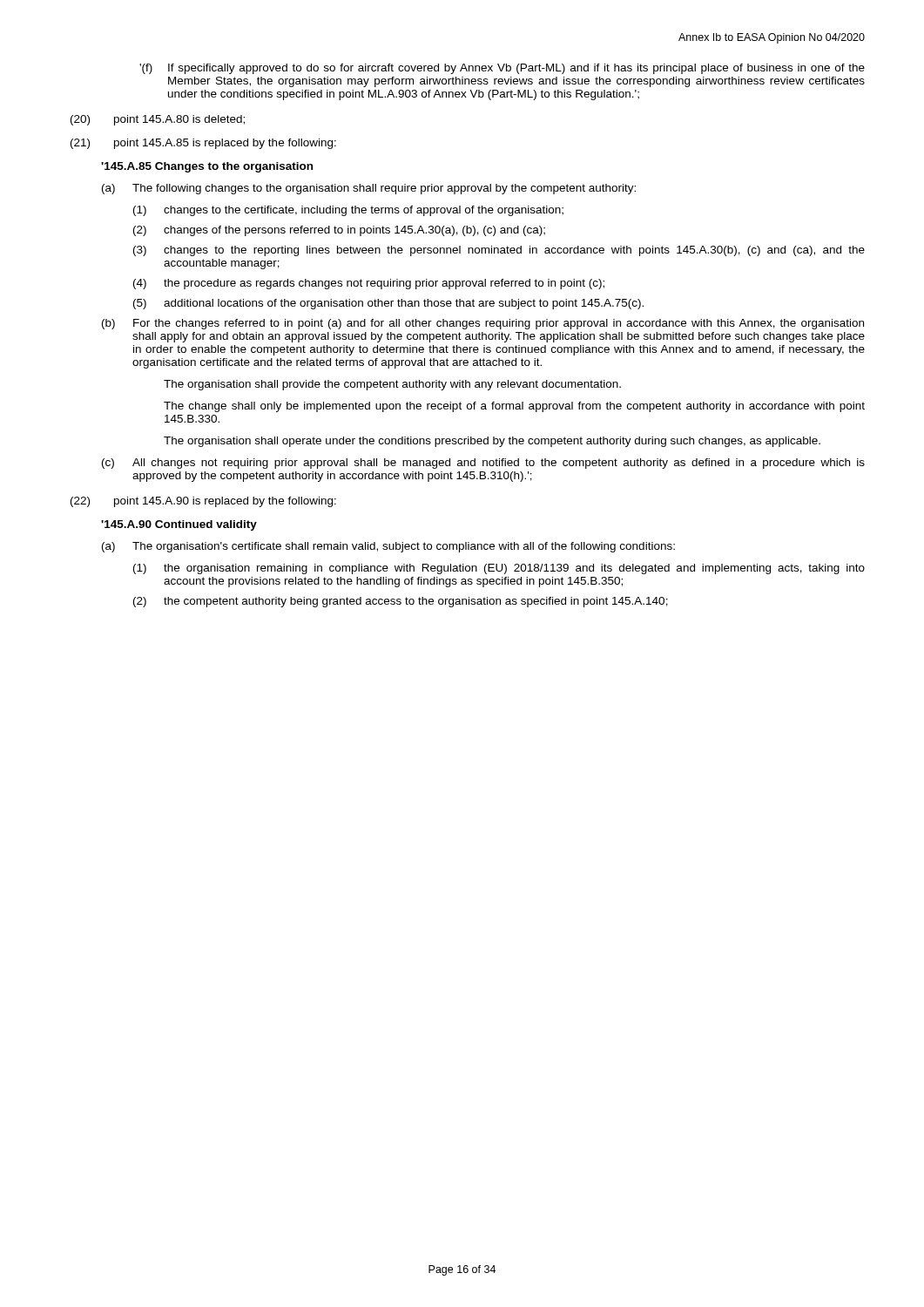Image resolution: width=924 pixels, height=1307 pixels.
Task: Click where it says "(20) point 145.A.80 is deleted;"
Action: (x=158, y=119)
